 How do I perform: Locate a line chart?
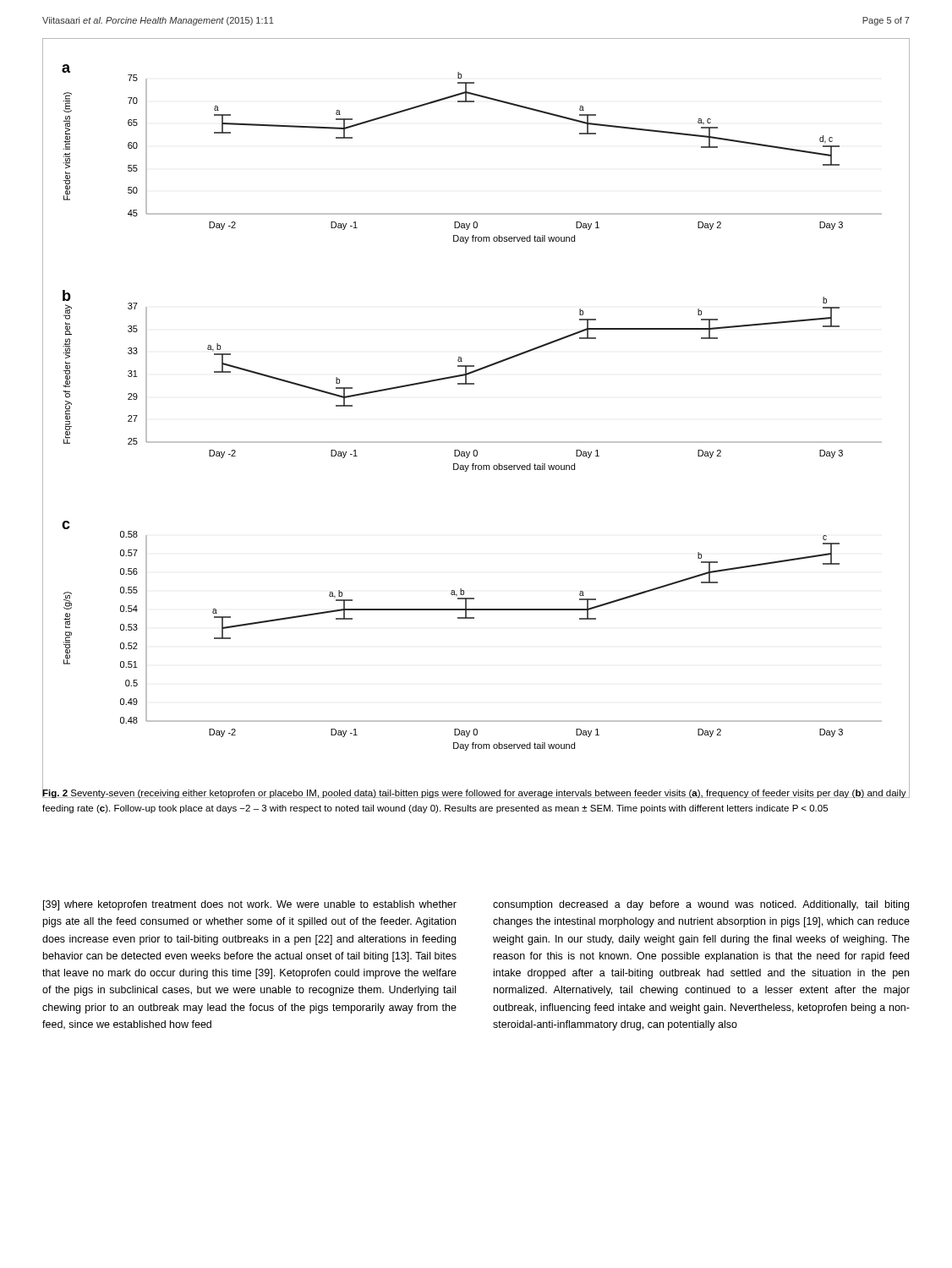[476, 418]
